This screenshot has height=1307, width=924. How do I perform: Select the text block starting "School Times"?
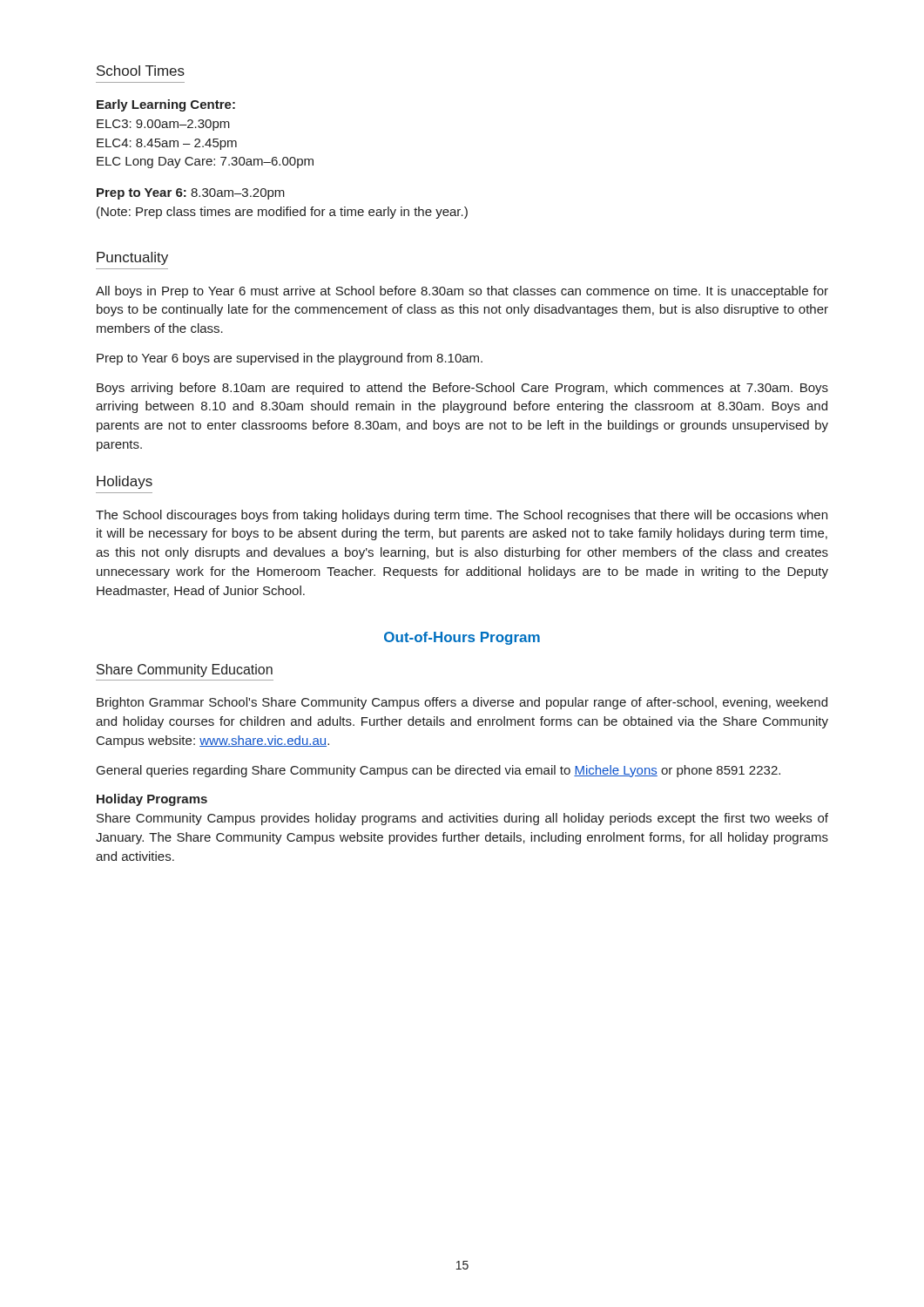point(140,71)
